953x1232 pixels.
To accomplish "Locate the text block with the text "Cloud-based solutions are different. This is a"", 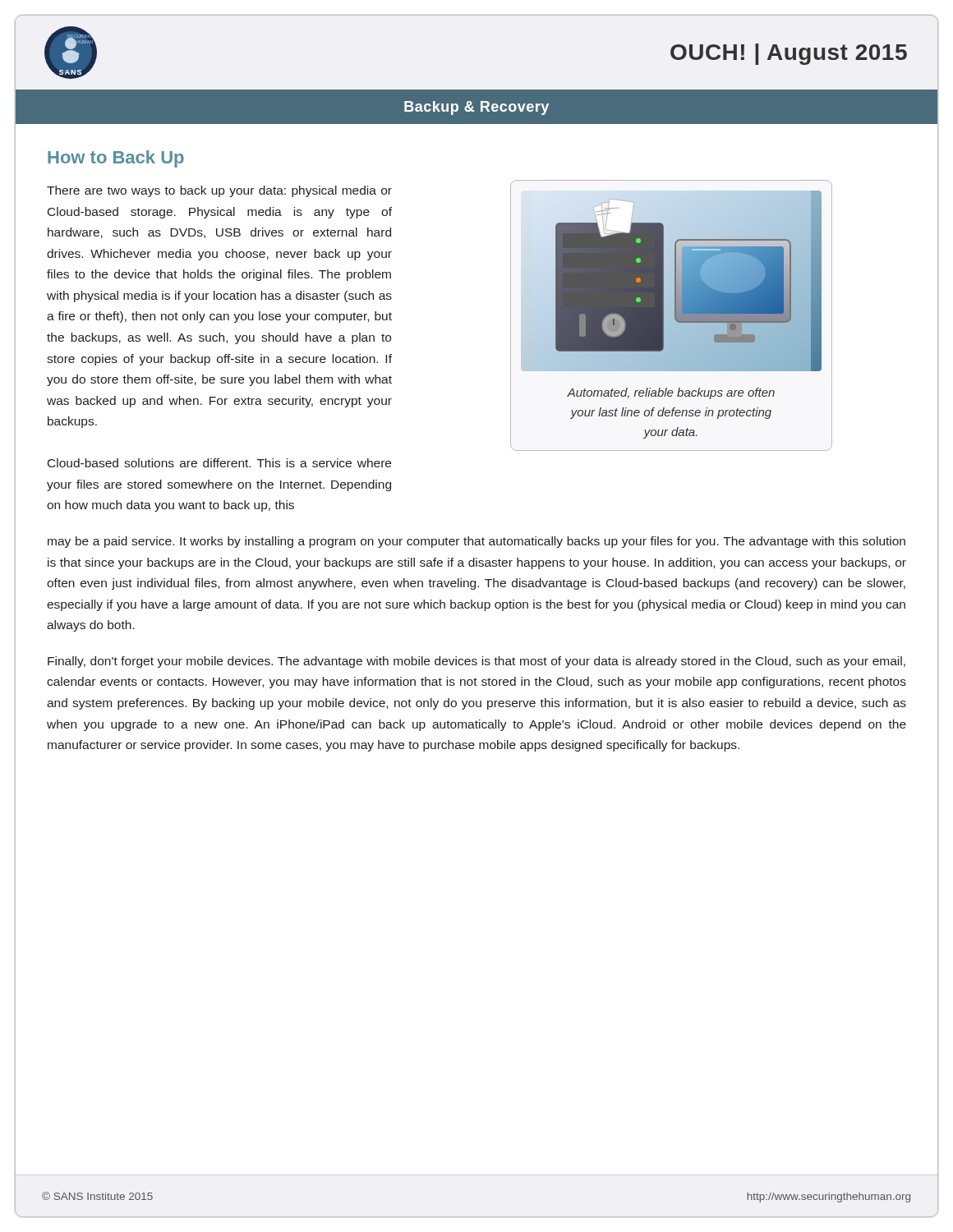I will 219,484.
